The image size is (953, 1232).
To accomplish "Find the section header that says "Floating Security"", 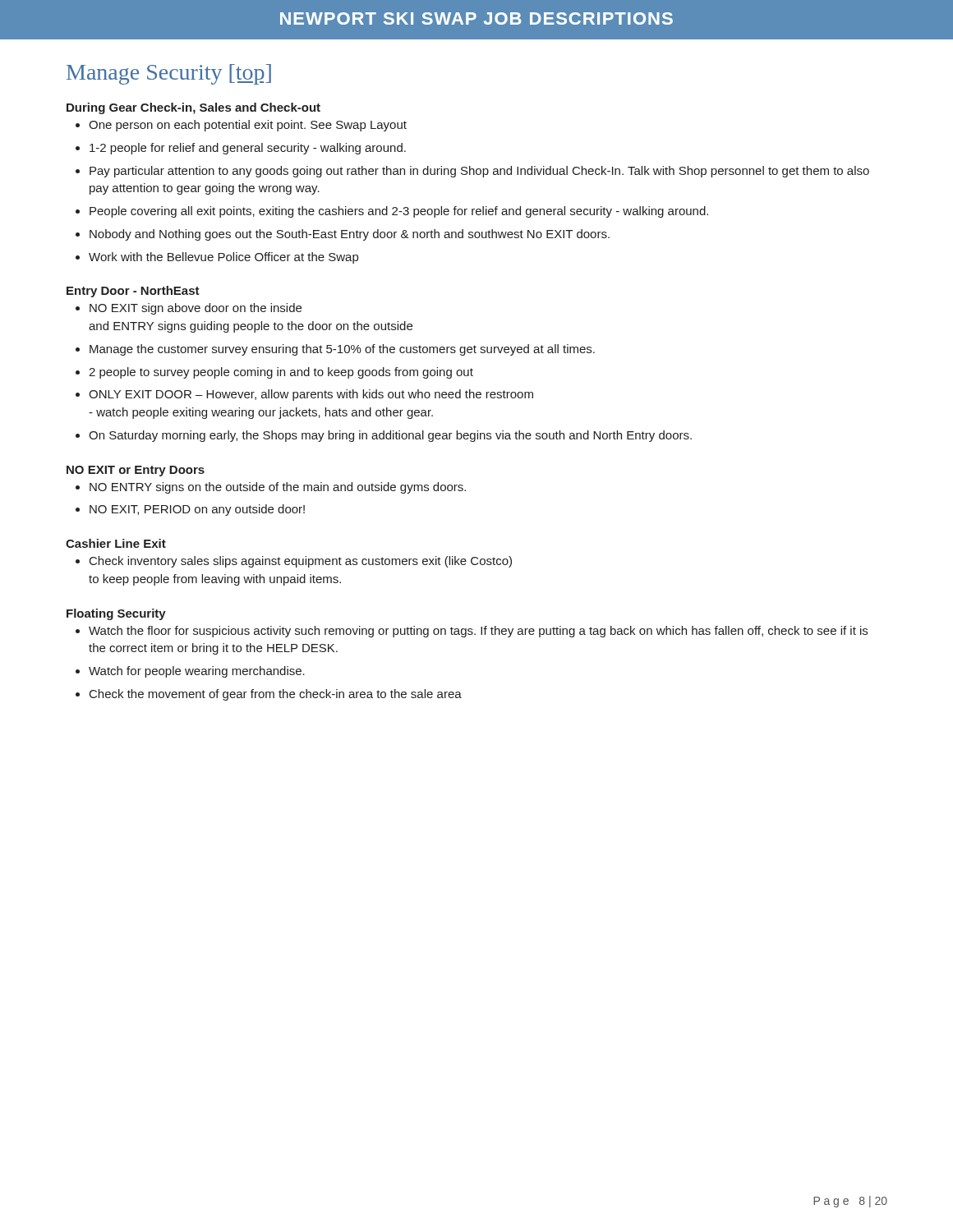I will pyautogui.click(x=116, y=613).
